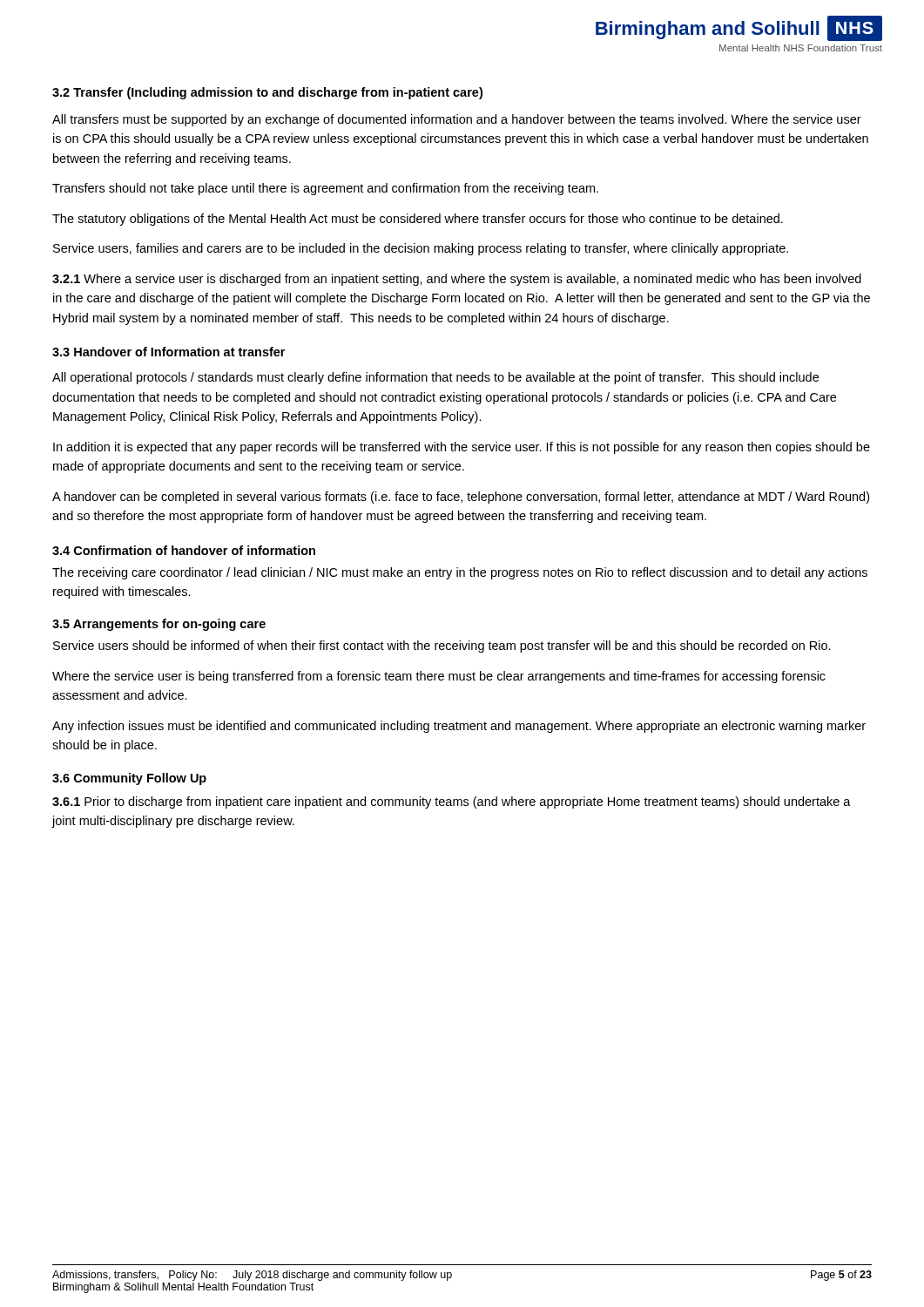The height and width of the screenshot is (1307, 924).
Task: Select the text block that reads "In addition it is expected that any"
Action: 461,456
